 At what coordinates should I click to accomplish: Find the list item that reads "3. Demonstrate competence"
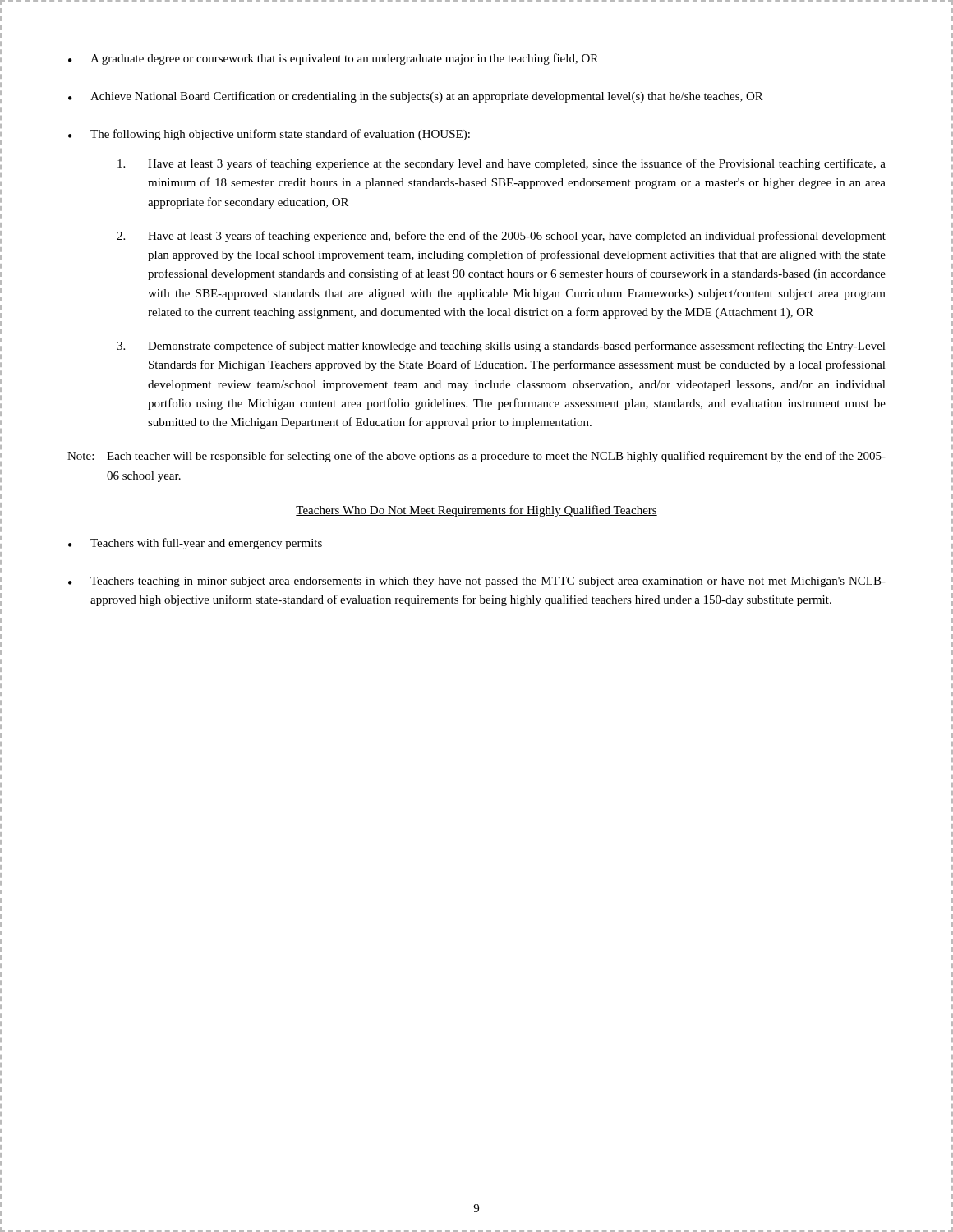coord(501,384)
